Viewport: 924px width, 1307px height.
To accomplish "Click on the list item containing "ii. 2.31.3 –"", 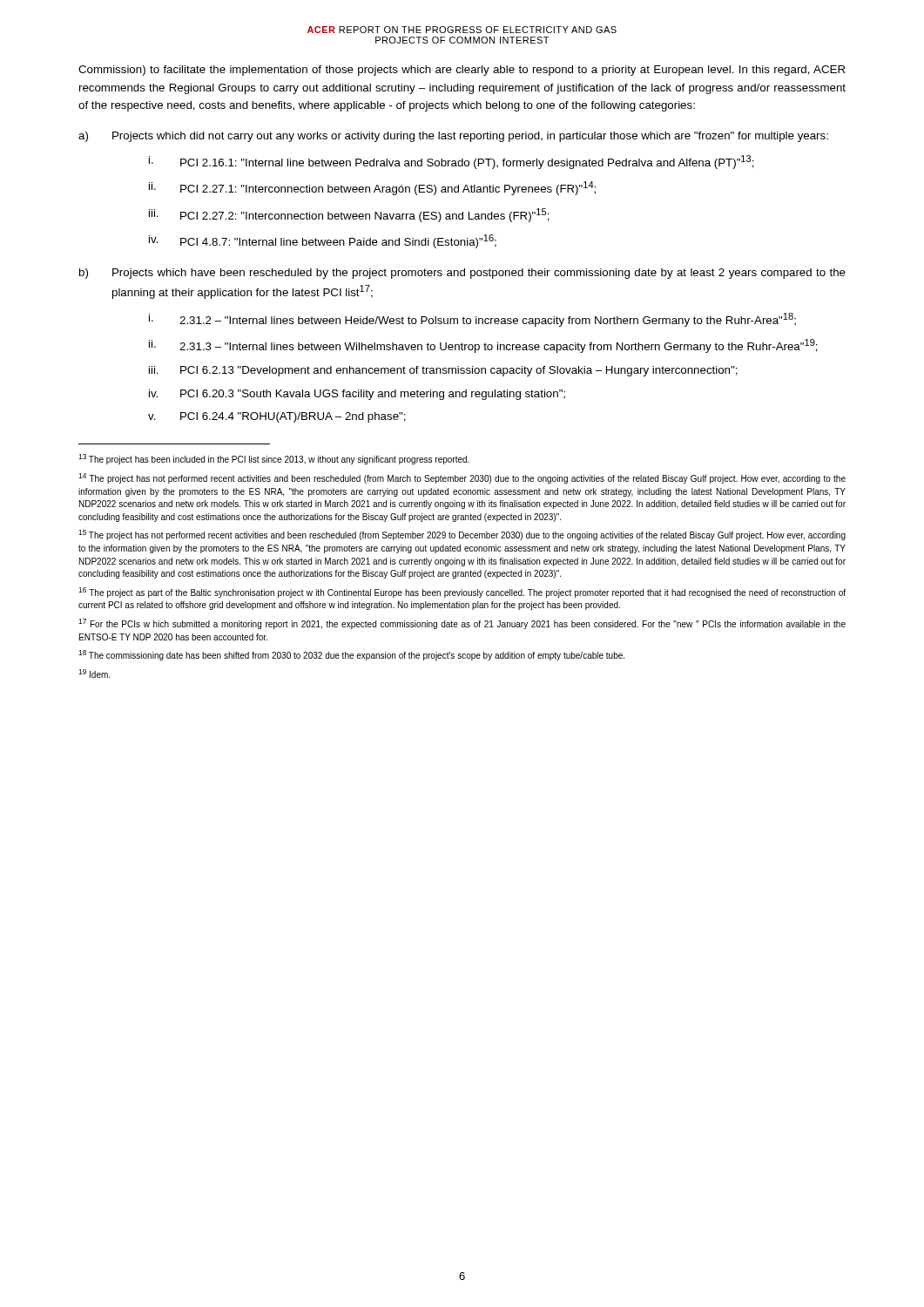I will pyautogui.click(x=497, y=346).
